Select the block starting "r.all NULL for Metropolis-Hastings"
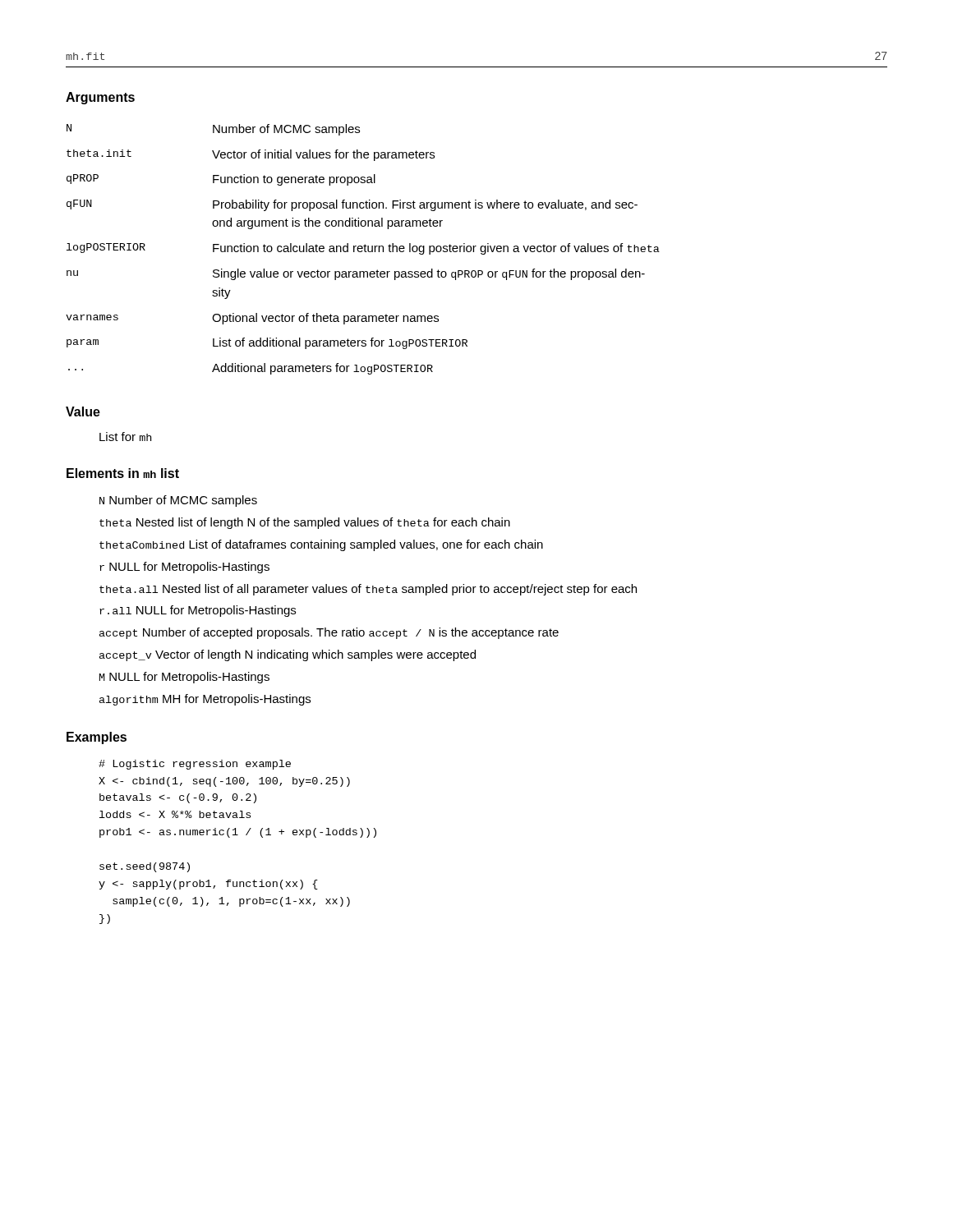This screenshot has width=953, height=1232. (x=198, y=611)
